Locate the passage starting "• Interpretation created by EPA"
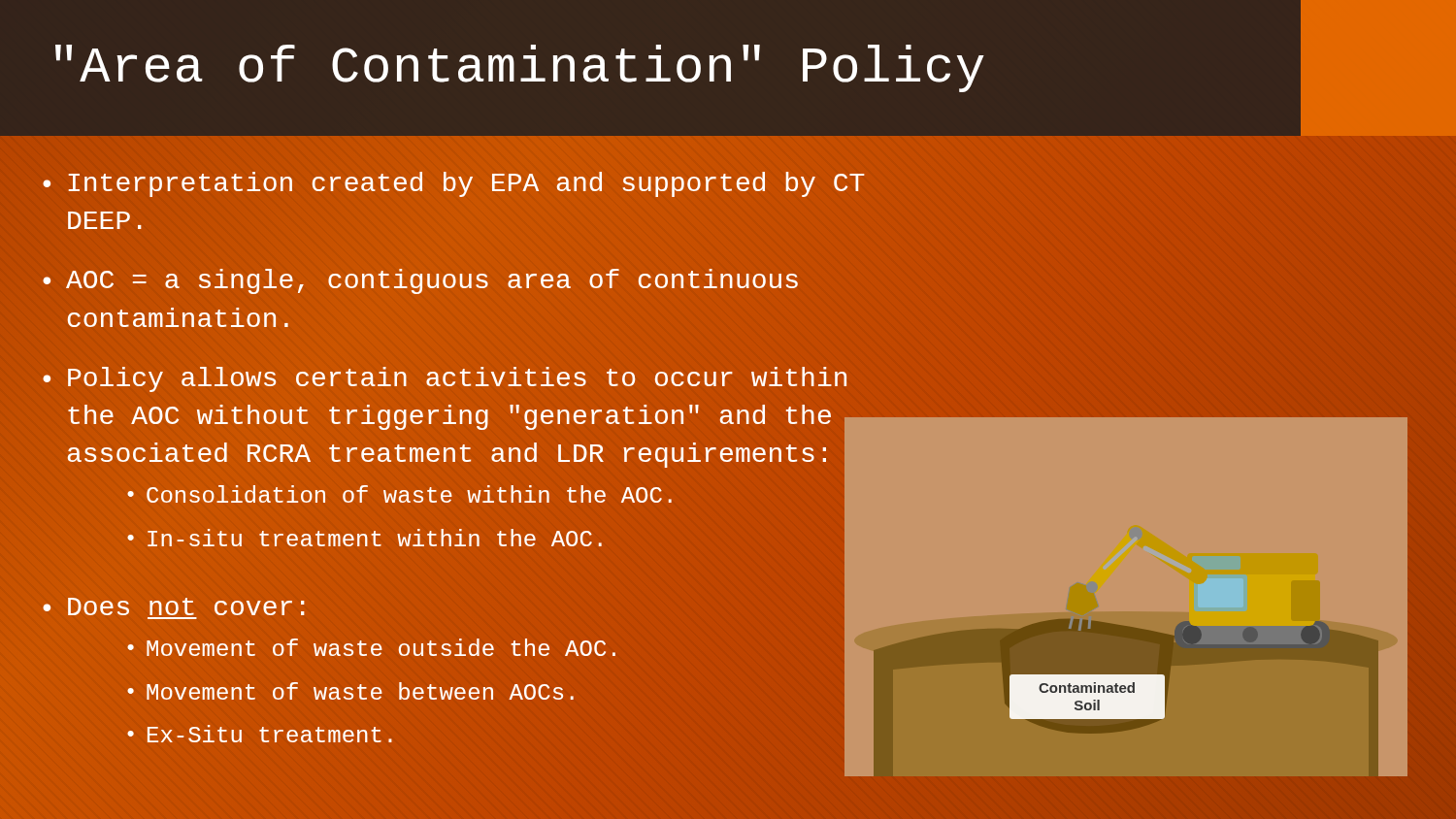 [x=453, y=184]
